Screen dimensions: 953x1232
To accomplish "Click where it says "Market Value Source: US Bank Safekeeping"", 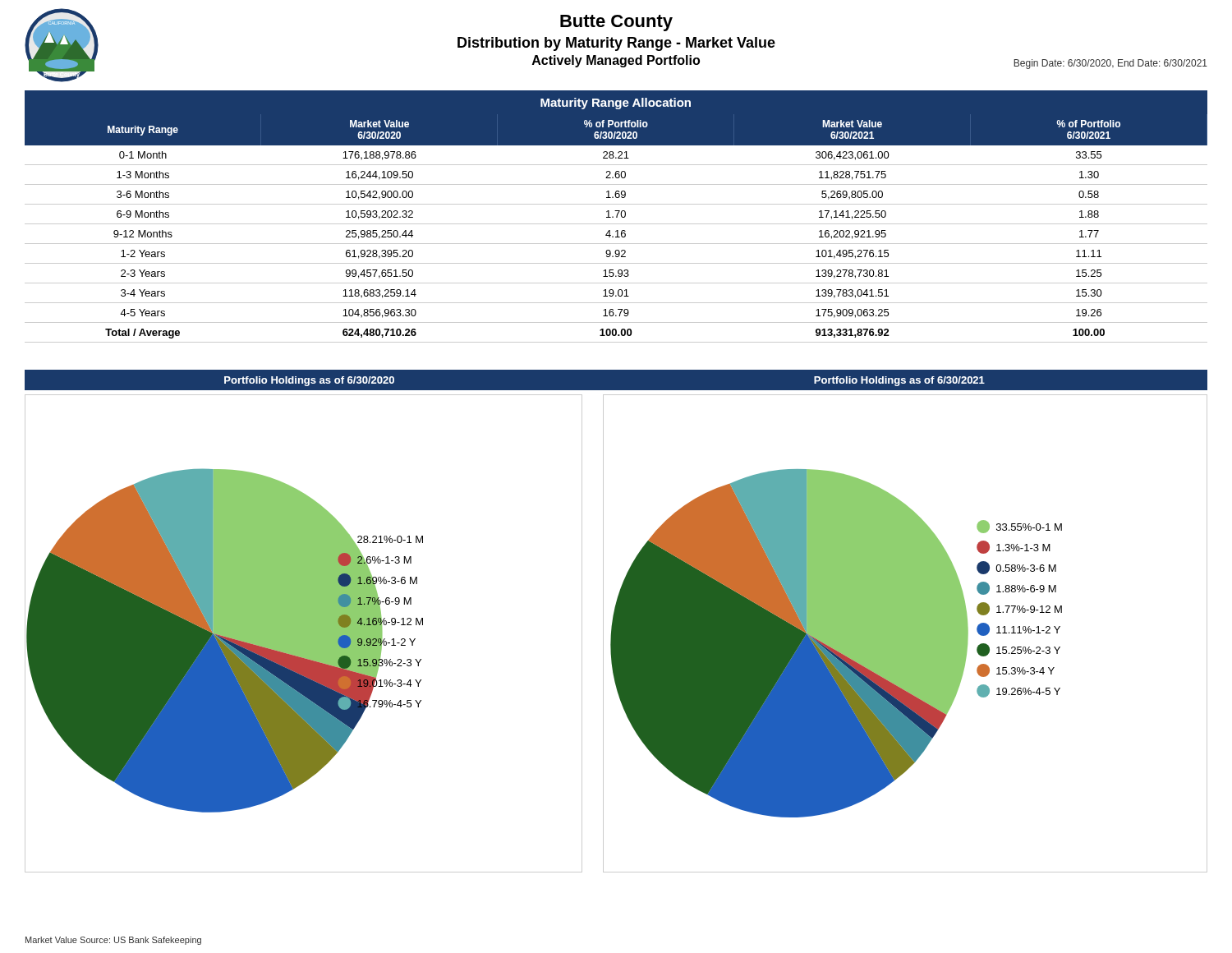I will pyautogui.click(x=113, y=940).
